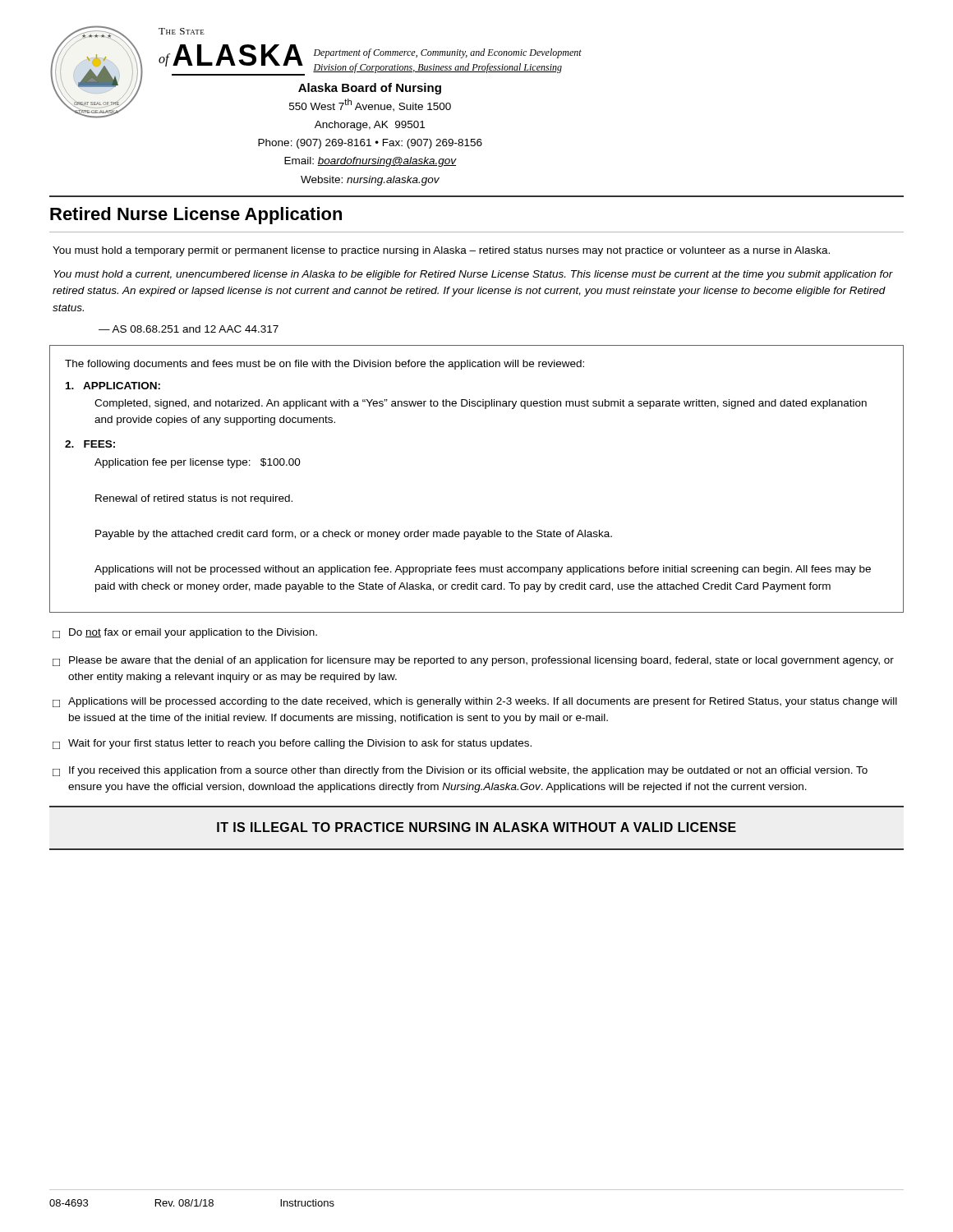Point to the block starting "Retired Nurse License Application"
The width and height of the screenshot is (953, 1232).
pos(196,216)
